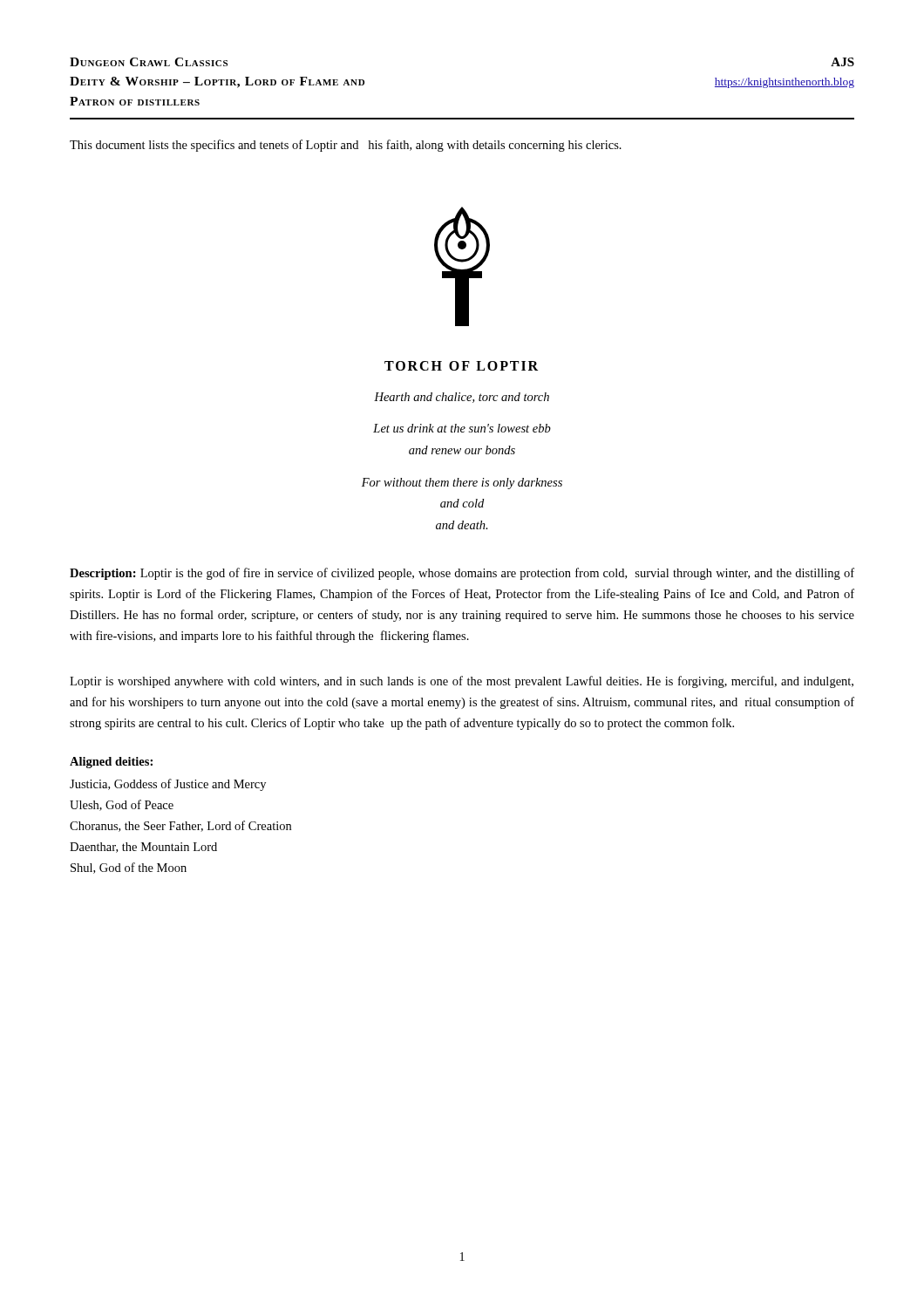Click on the list item containing "Ulesh, God of Peace"
Screen dimensions: 1308x924
pyautogui.click(x=122, y=805)
